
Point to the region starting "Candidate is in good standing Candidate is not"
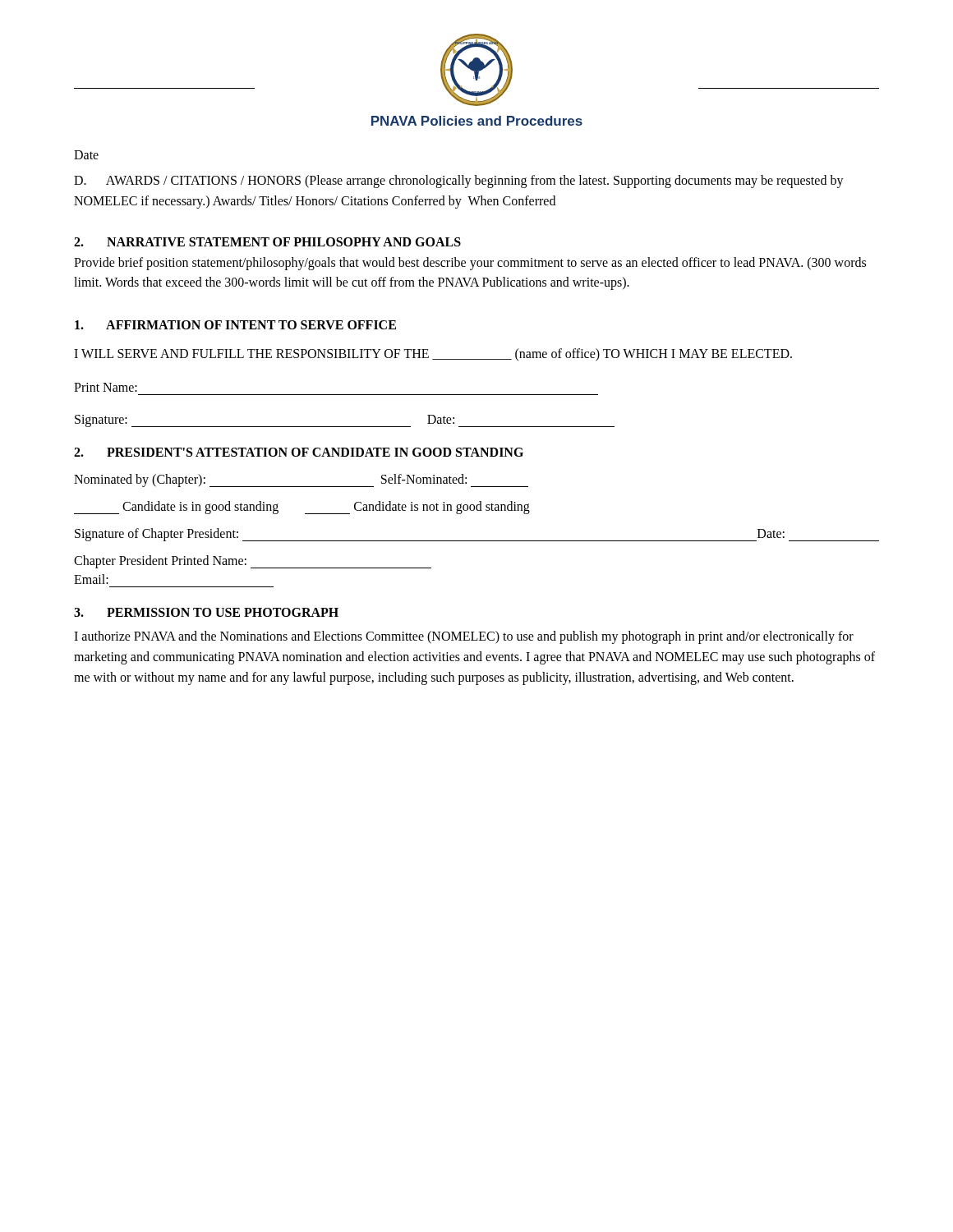302,506
